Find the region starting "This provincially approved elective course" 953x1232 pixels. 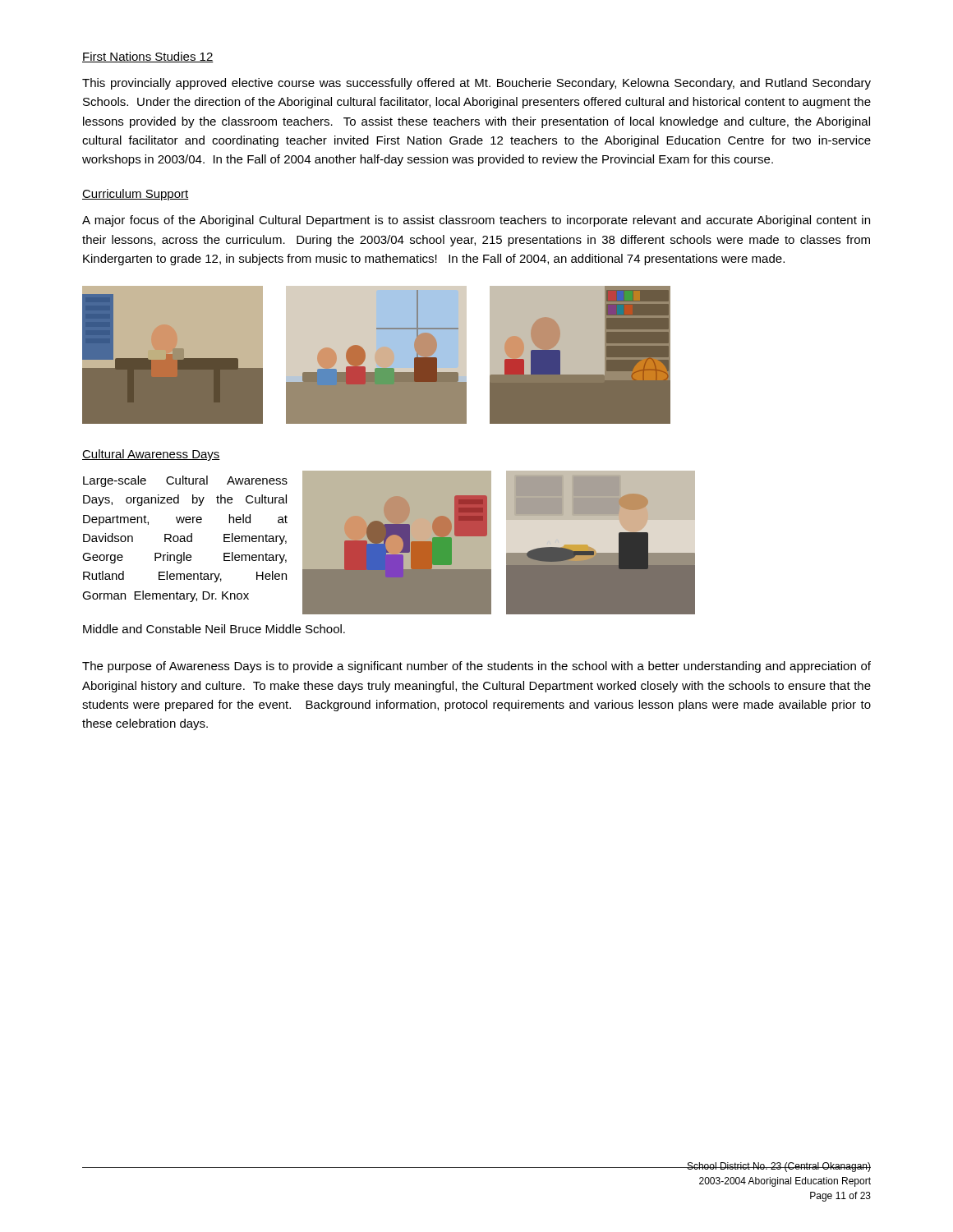[x=476, y=121]
